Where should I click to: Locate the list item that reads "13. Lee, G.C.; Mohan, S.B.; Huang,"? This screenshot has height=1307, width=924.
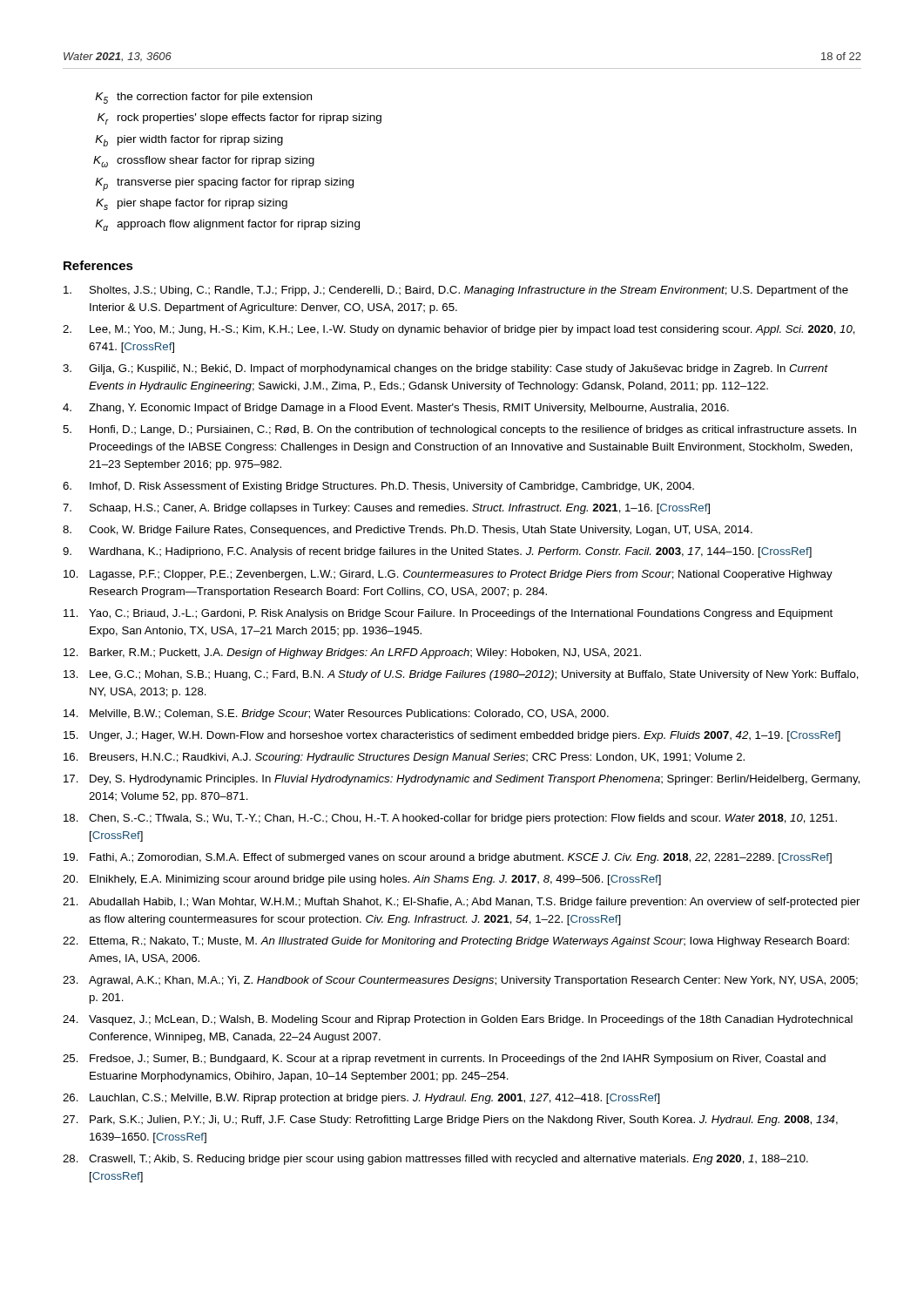[462, 683]
